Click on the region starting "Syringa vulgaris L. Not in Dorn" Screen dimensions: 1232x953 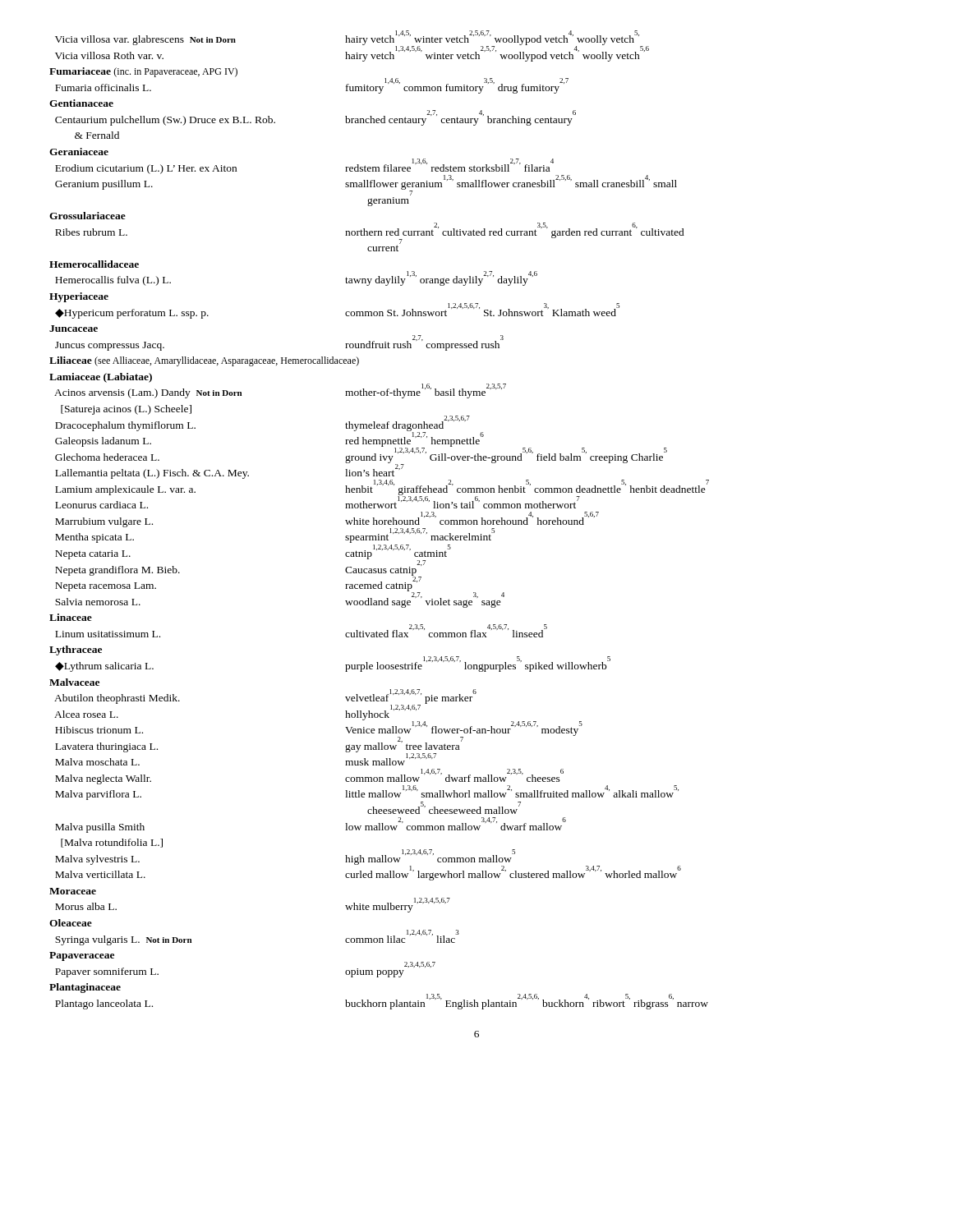[121, 939]
